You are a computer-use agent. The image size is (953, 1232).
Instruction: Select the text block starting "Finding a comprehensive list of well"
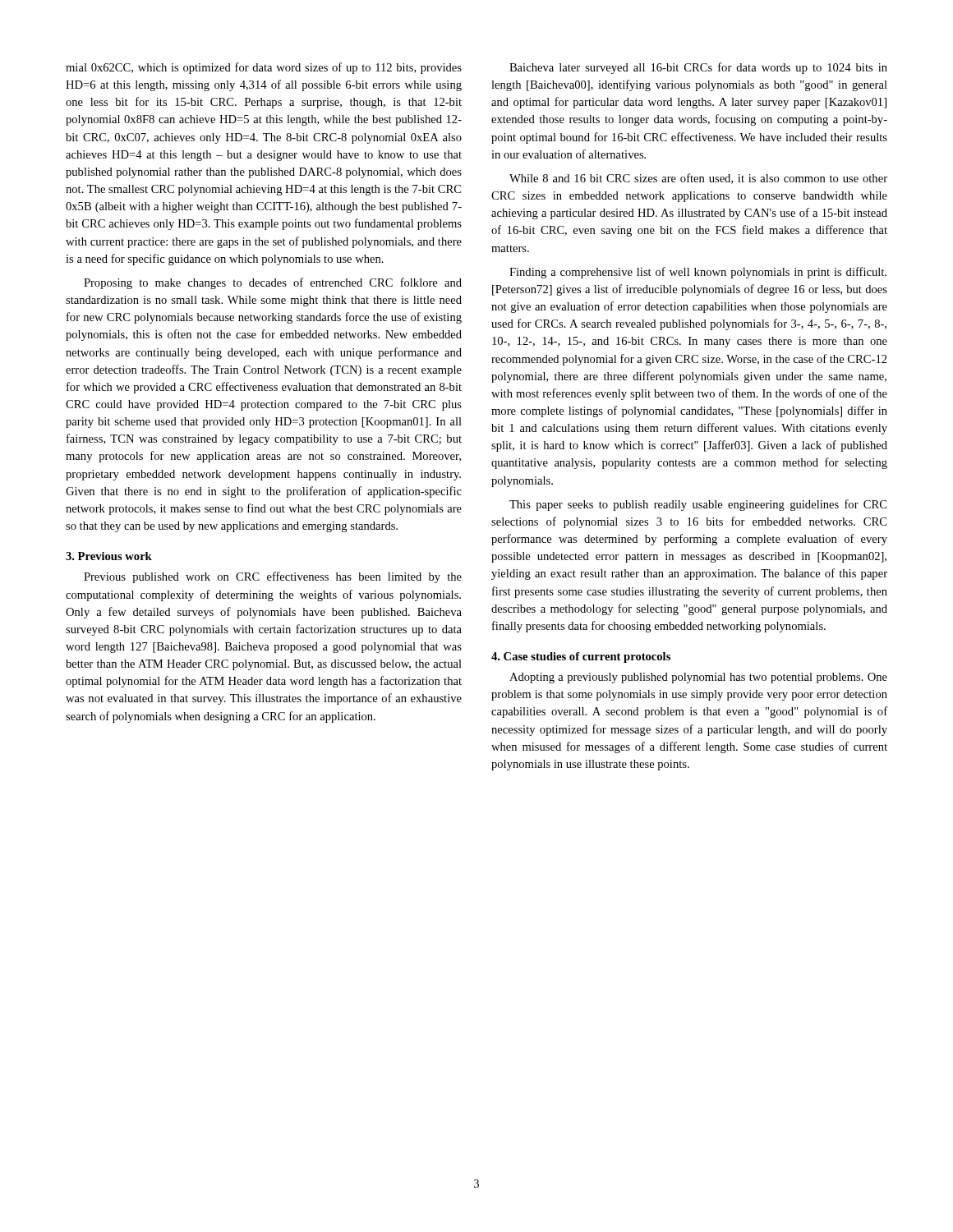[x=689, y=376]
